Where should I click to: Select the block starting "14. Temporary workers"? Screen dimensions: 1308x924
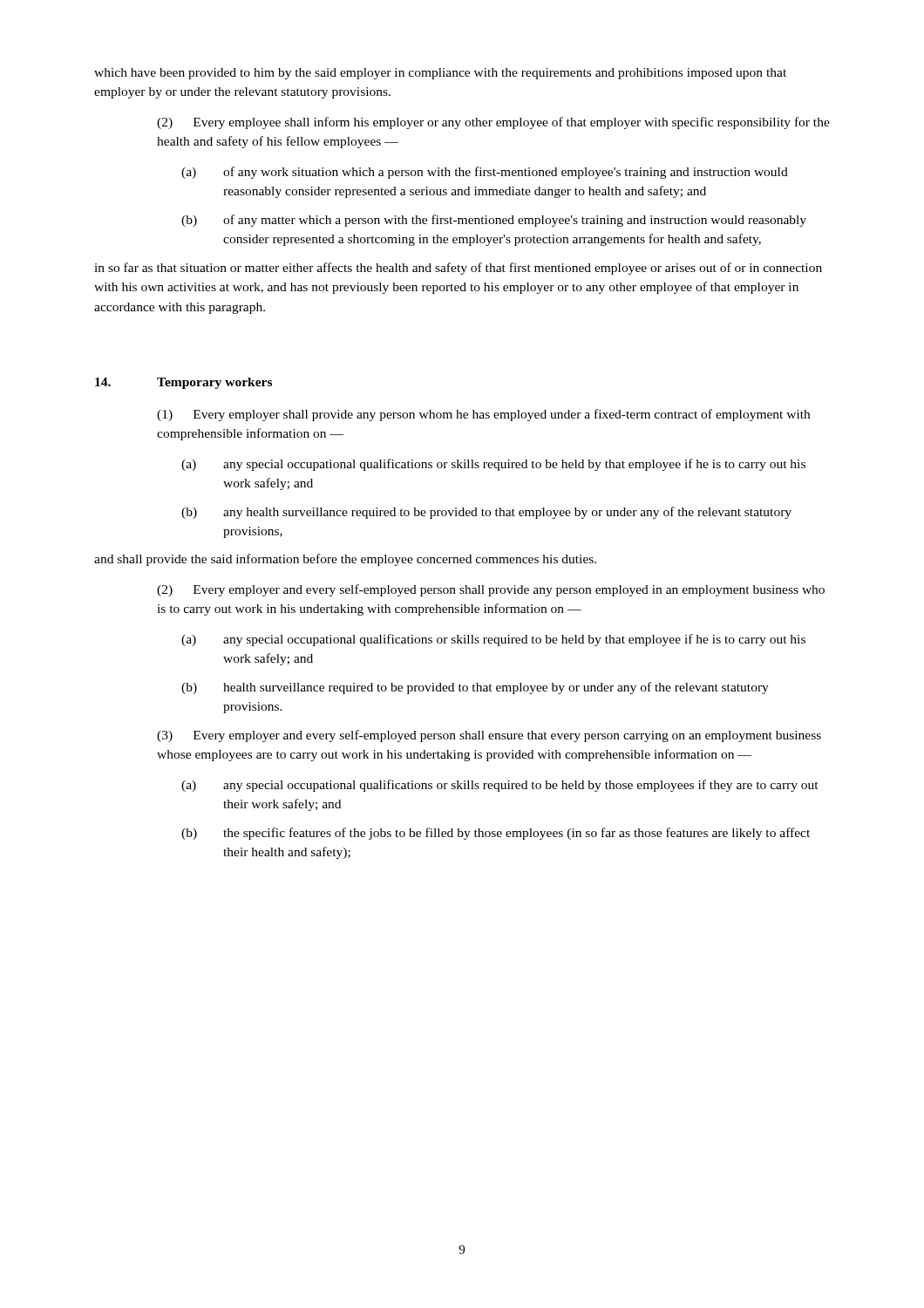(183, 383)
